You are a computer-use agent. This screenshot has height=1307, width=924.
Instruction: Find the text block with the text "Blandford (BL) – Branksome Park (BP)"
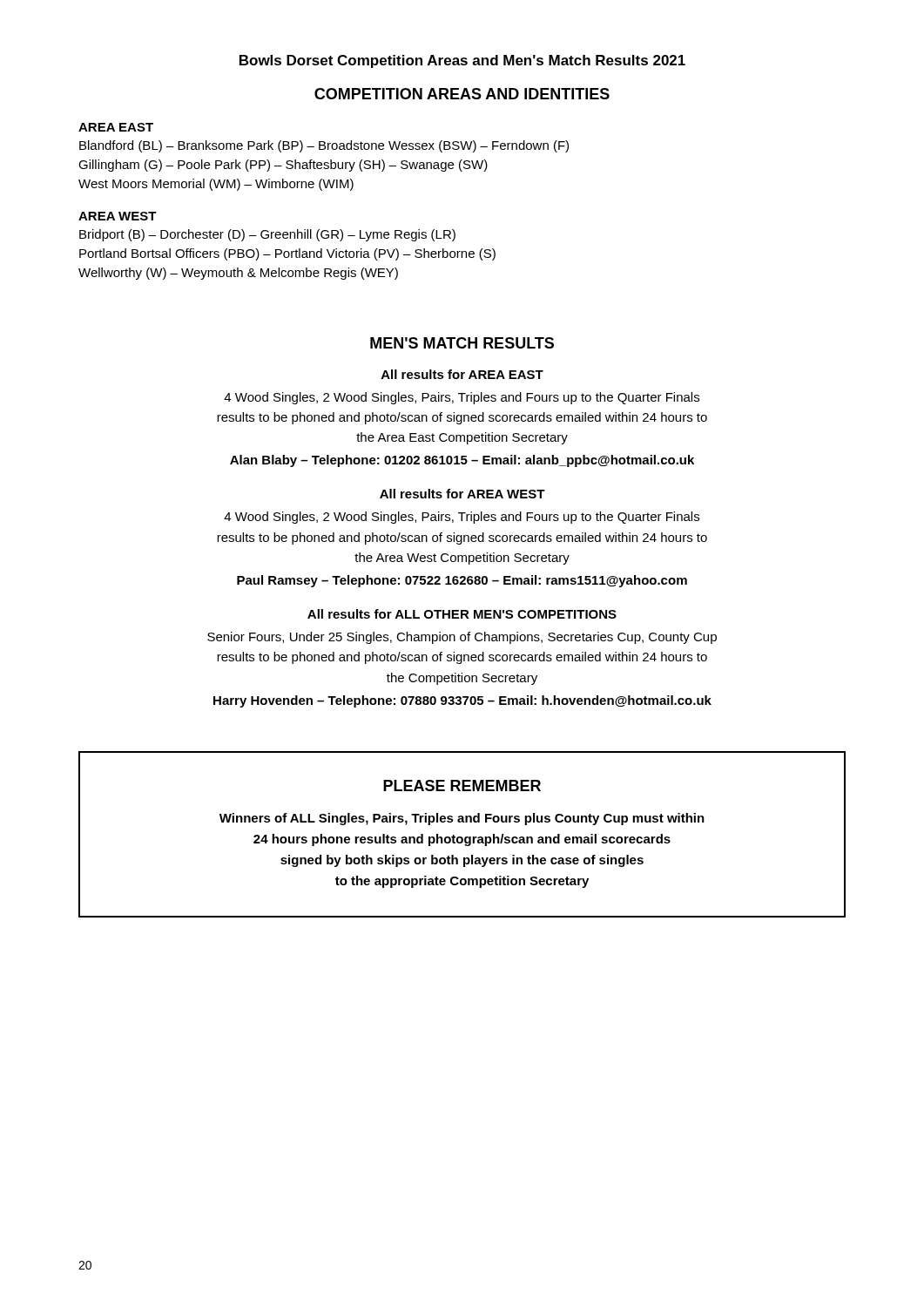(x=324, y=164)
